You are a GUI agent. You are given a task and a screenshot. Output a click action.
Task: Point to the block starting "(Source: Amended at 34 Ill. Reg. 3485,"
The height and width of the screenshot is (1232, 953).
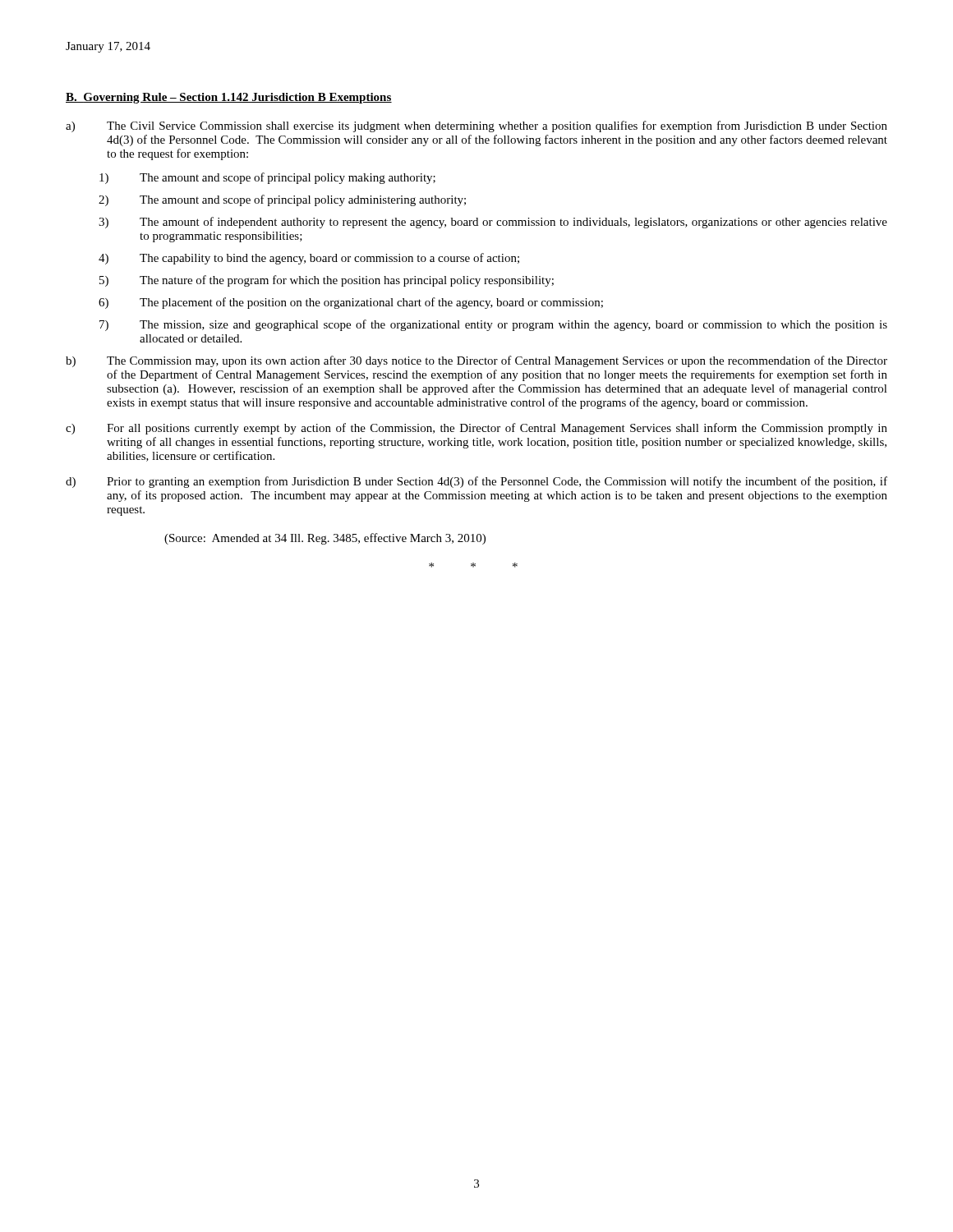click(325, 538)
